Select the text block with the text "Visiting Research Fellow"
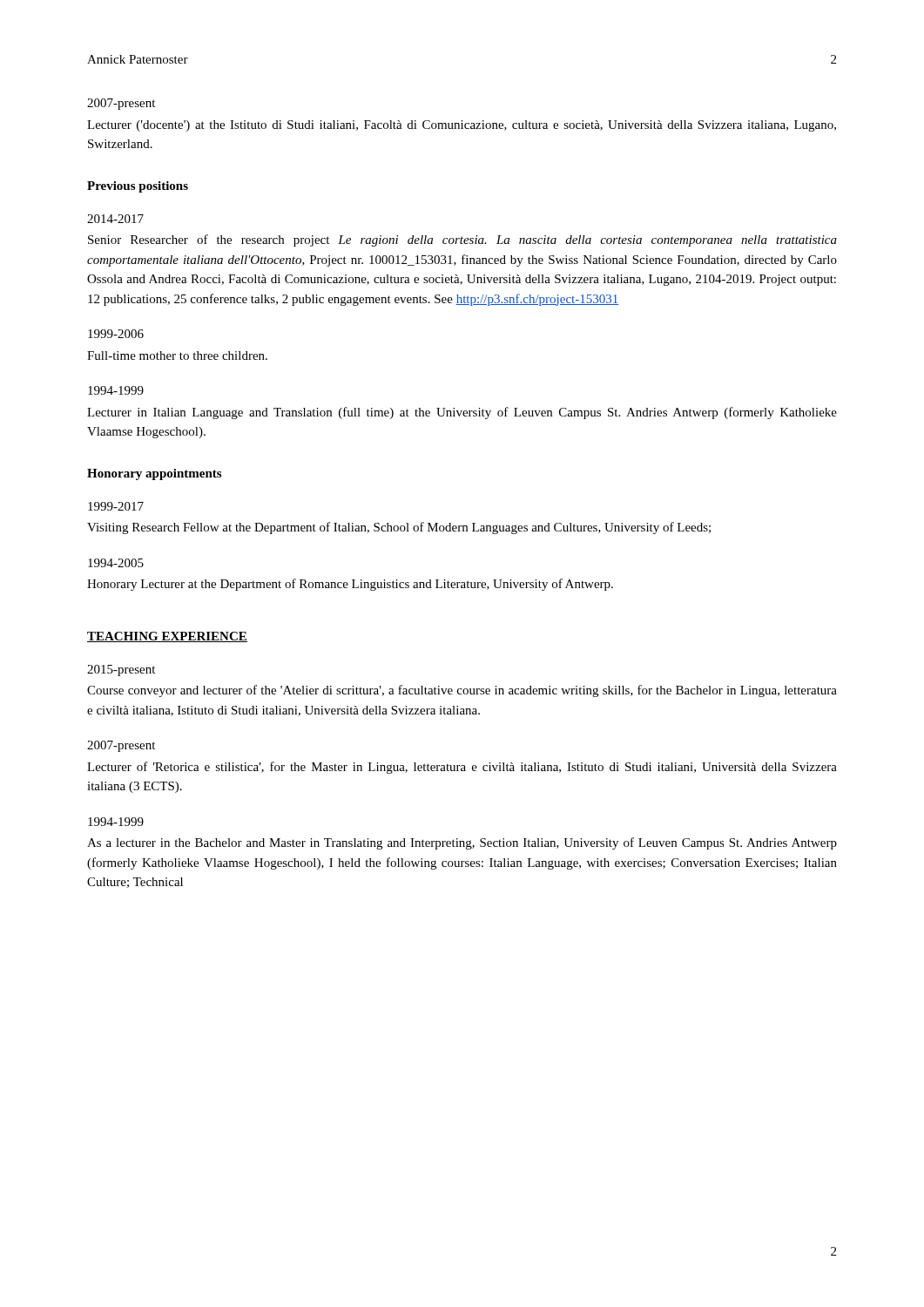Screen dimensions: 1307x924 pos(399,527)
